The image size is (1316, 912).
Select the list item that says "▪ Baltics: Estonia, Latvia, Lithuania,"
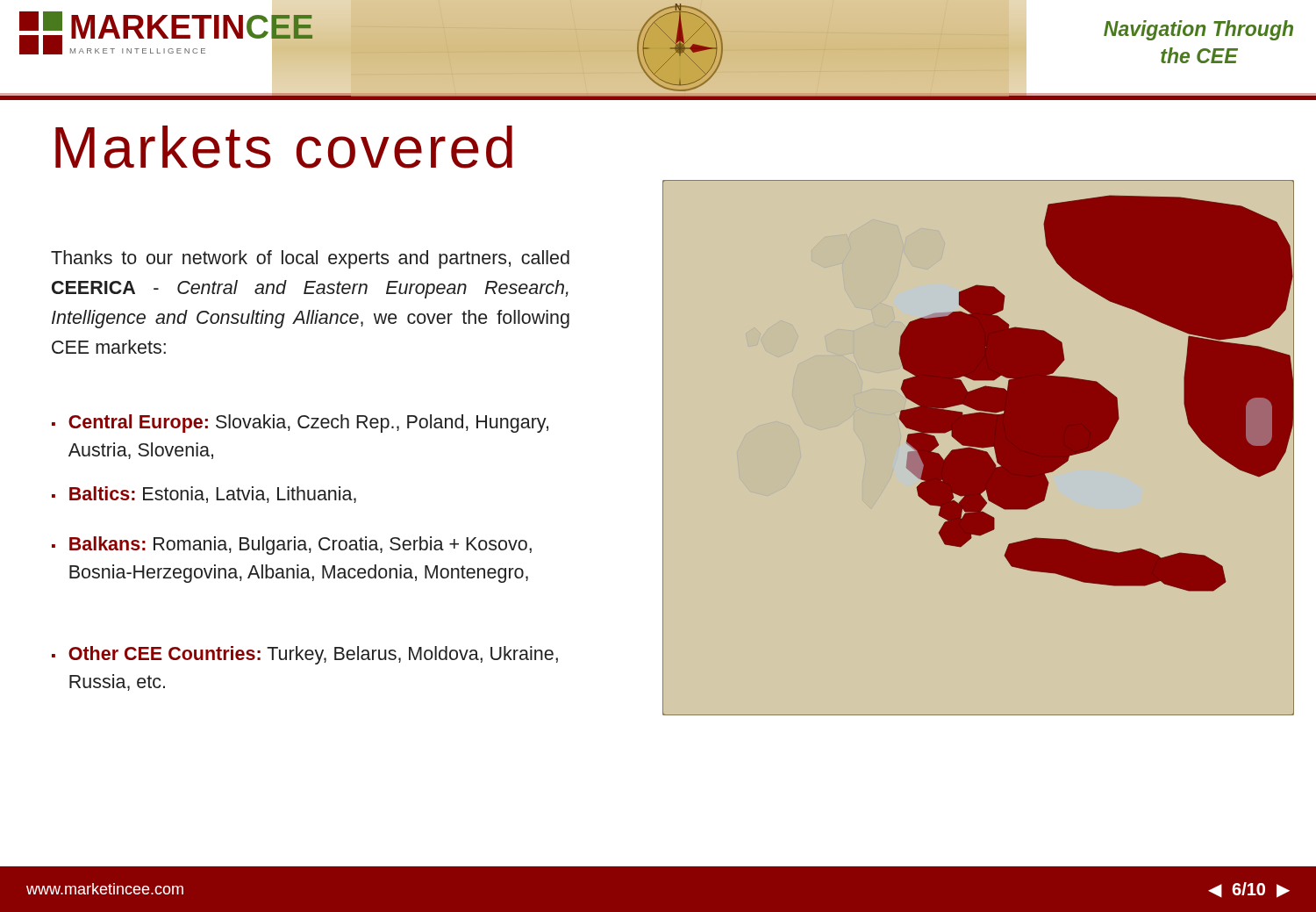pyautogui.click(x=204, y=495)
